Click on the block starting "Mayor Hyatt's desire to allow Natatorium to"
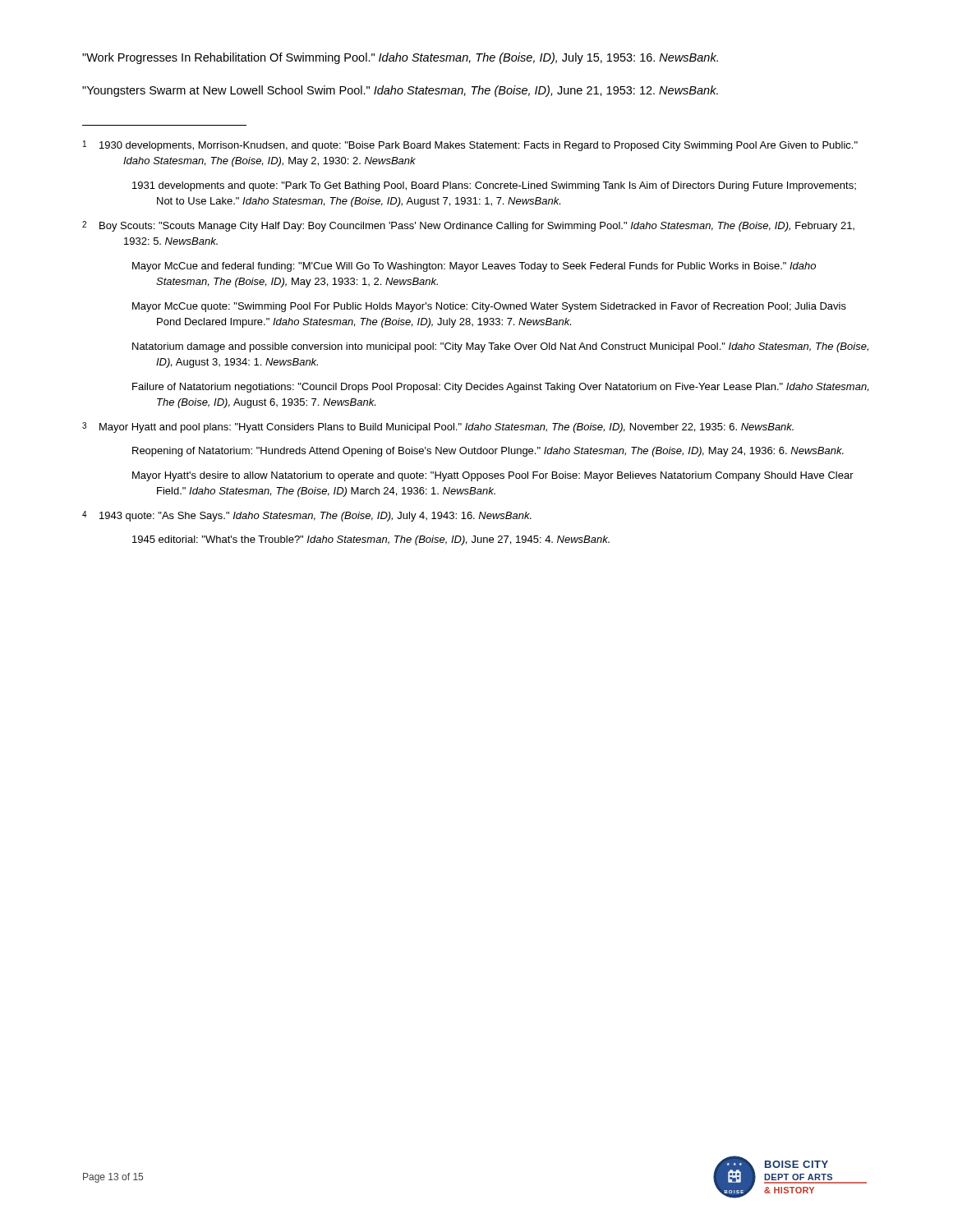953x1232 pixels. [501, 483]
